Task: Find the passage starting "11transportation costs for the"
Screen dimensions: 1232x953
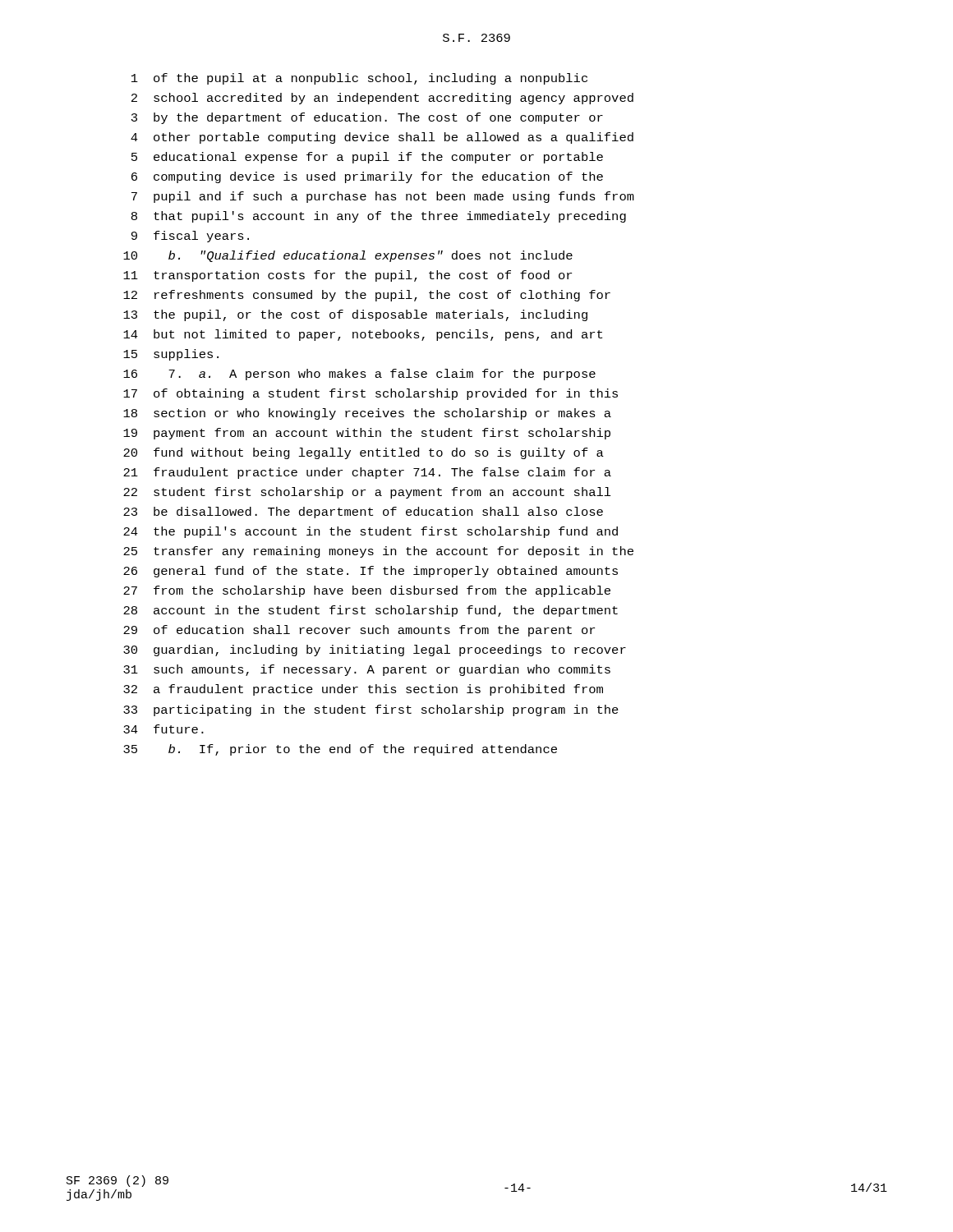Action: click(x=493, y=276)
